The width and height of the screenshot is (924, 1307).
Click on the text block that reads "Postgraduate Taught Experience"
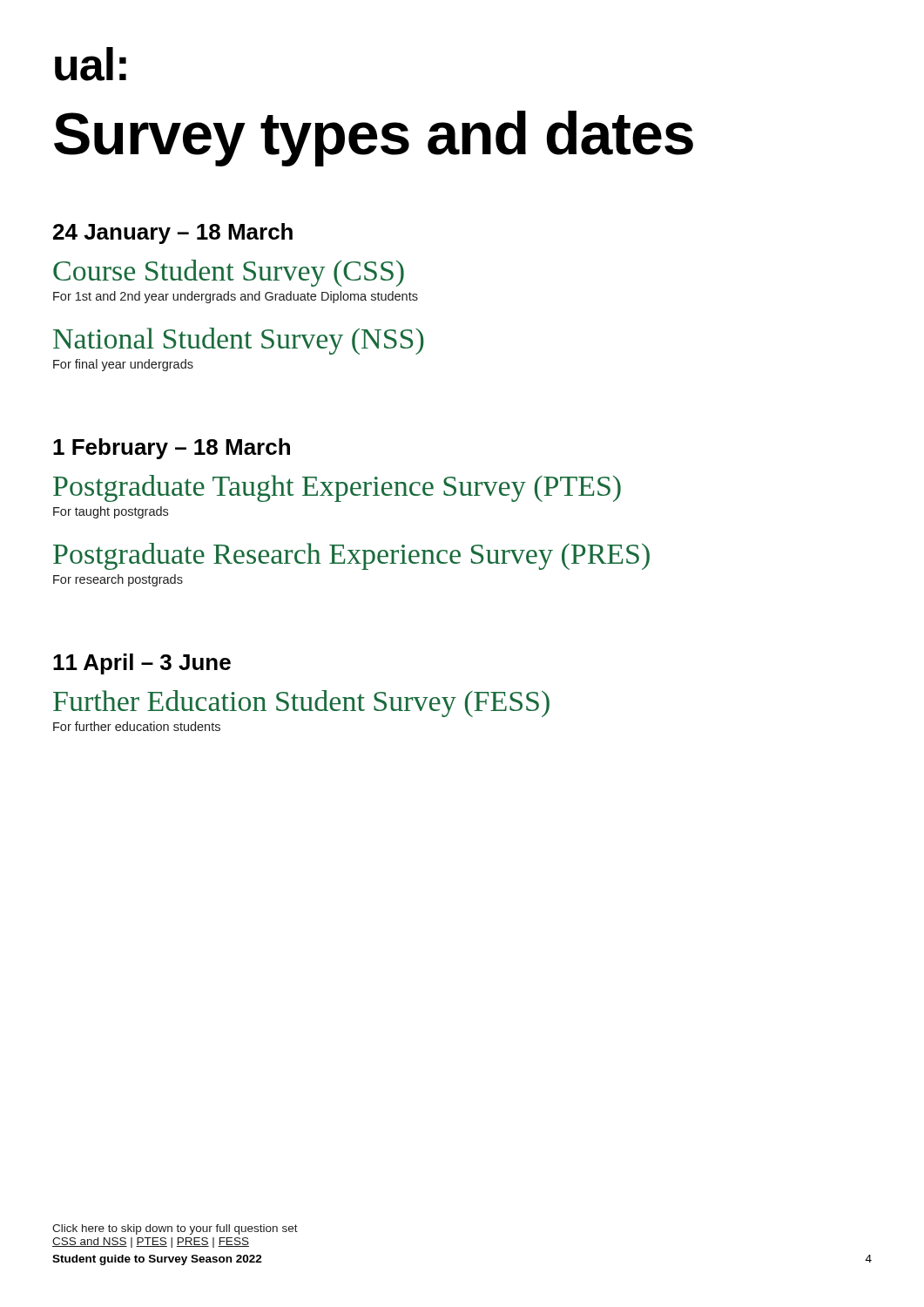pos(337,486)
